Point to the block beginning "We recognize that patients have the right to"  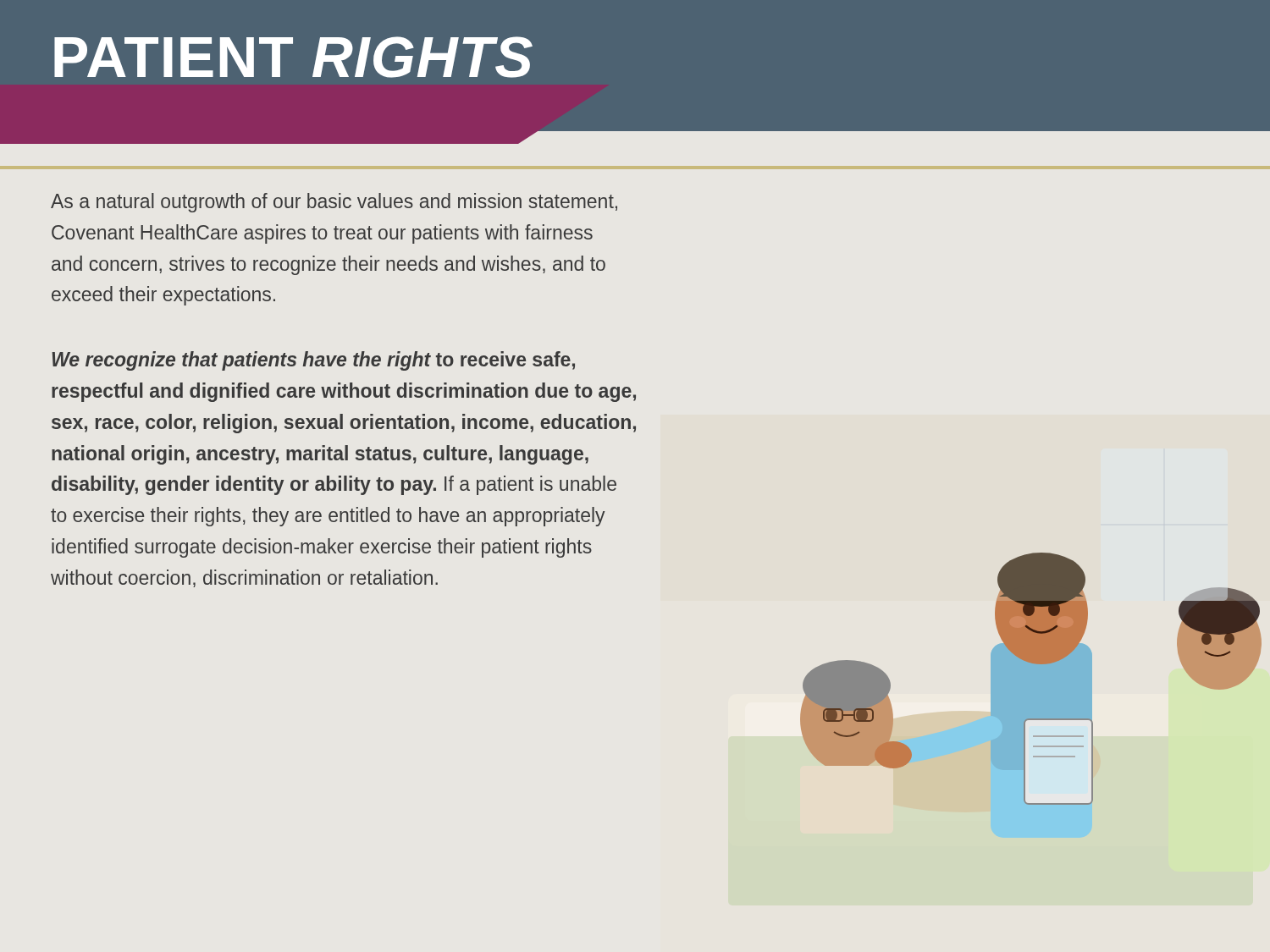tap(344, 469)
